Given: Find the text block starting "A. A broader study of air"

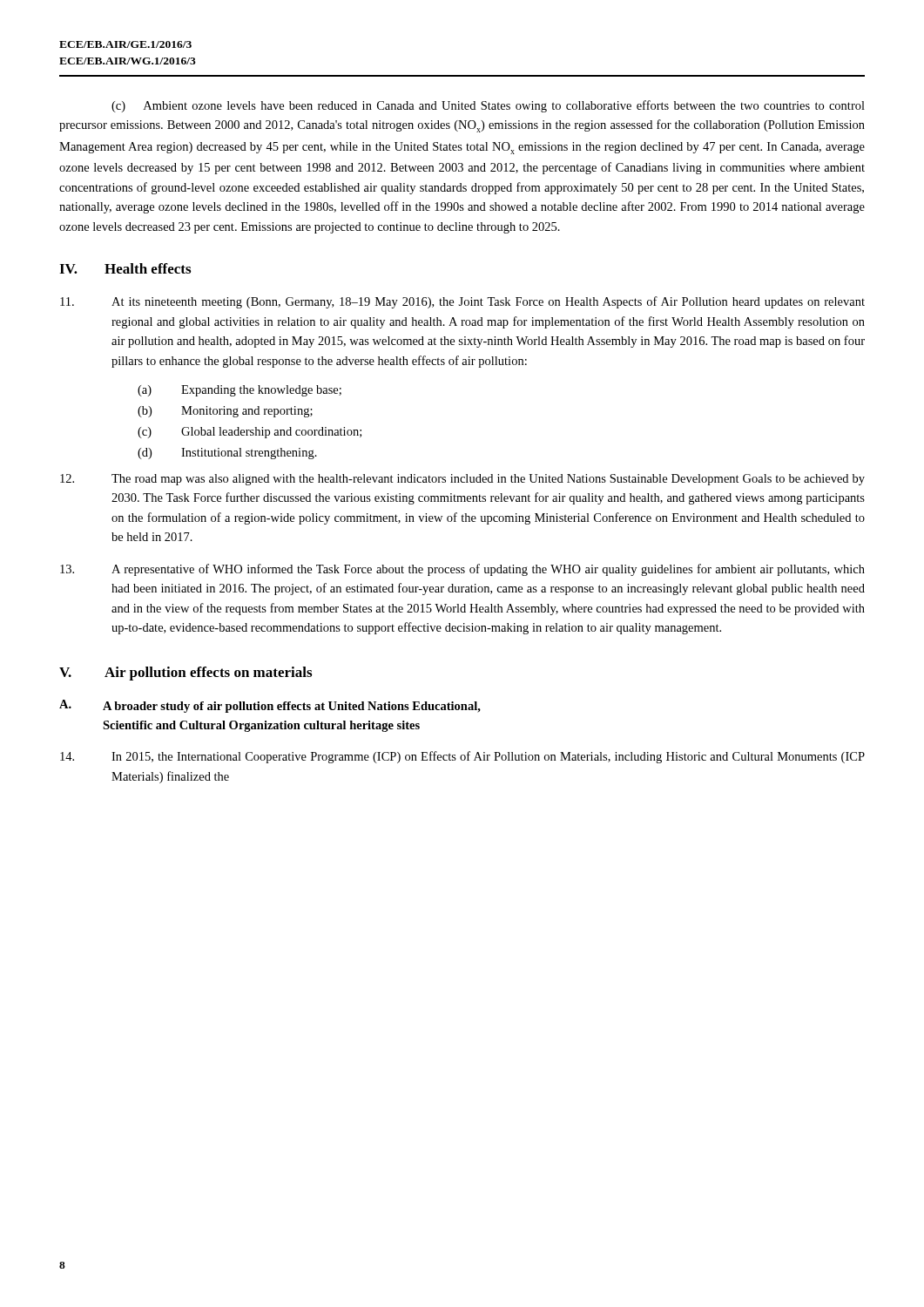Looking at the screenshot, I should coord(270,716).
